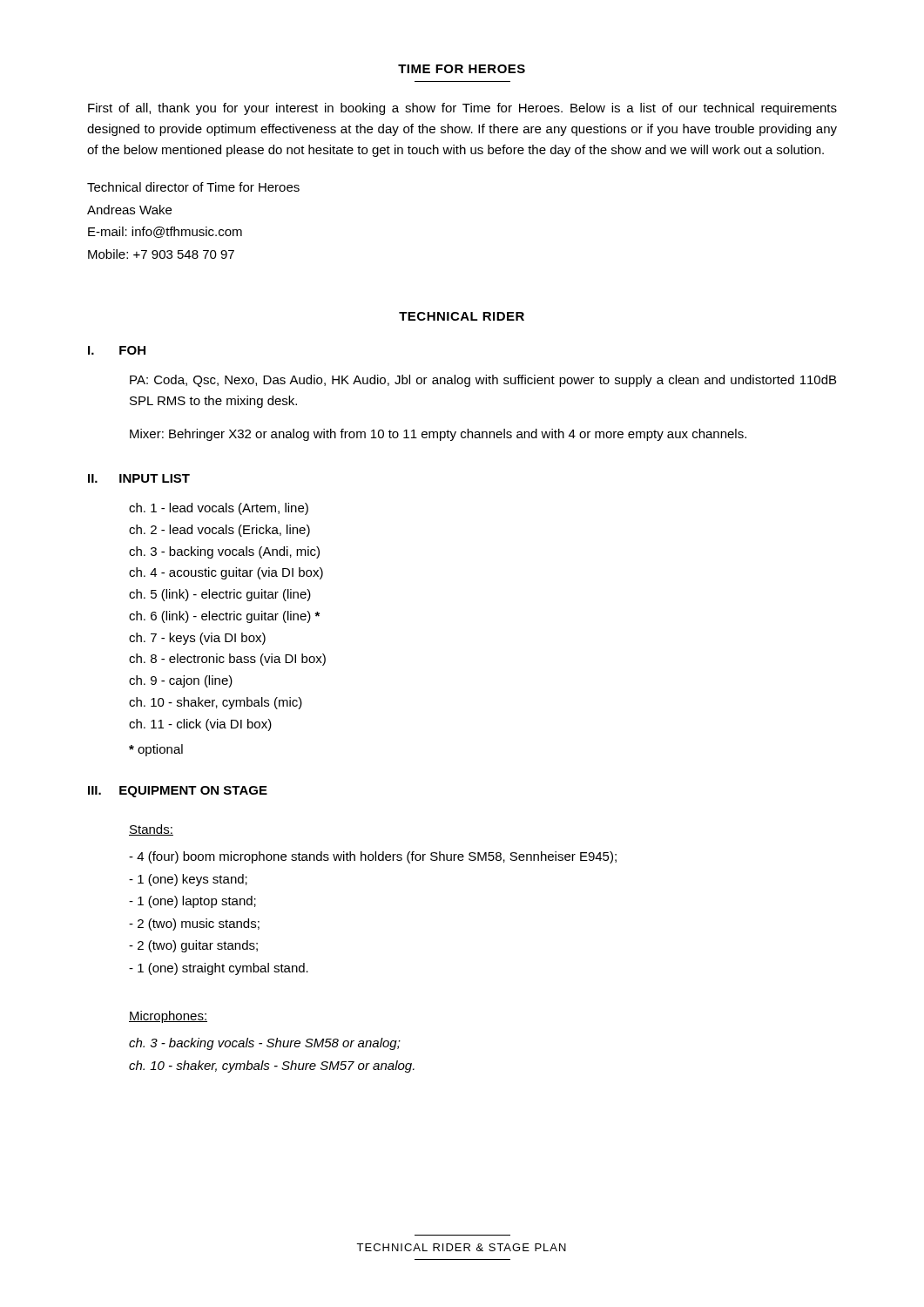Viewport: 924px width, 1307px height.
Task: Locate the text starting "TIME FOR HEROES"
Action: (462, 71)
